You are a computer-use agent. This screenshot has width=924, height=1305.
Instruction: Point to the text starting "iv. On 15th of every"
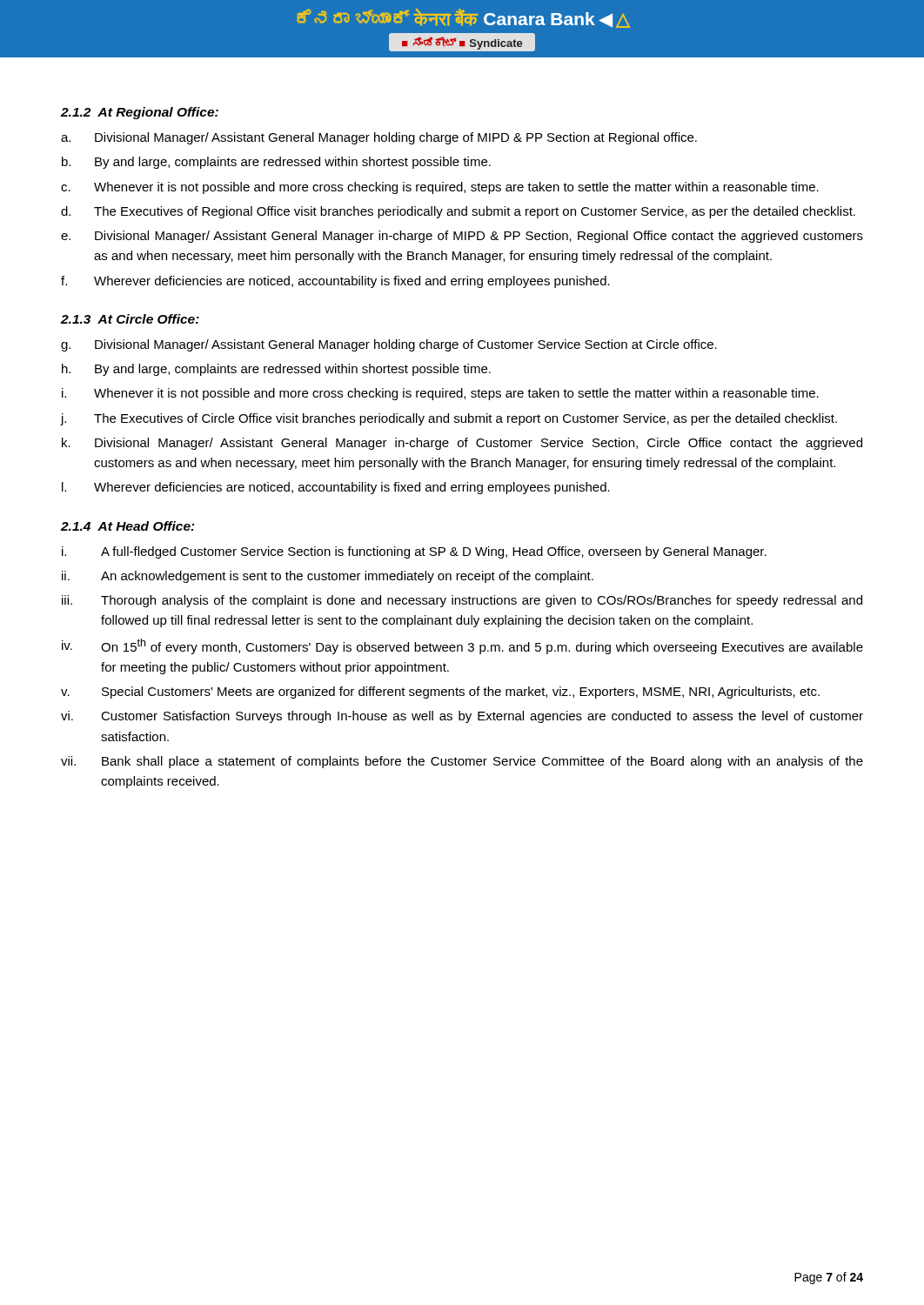click(462, 656)
